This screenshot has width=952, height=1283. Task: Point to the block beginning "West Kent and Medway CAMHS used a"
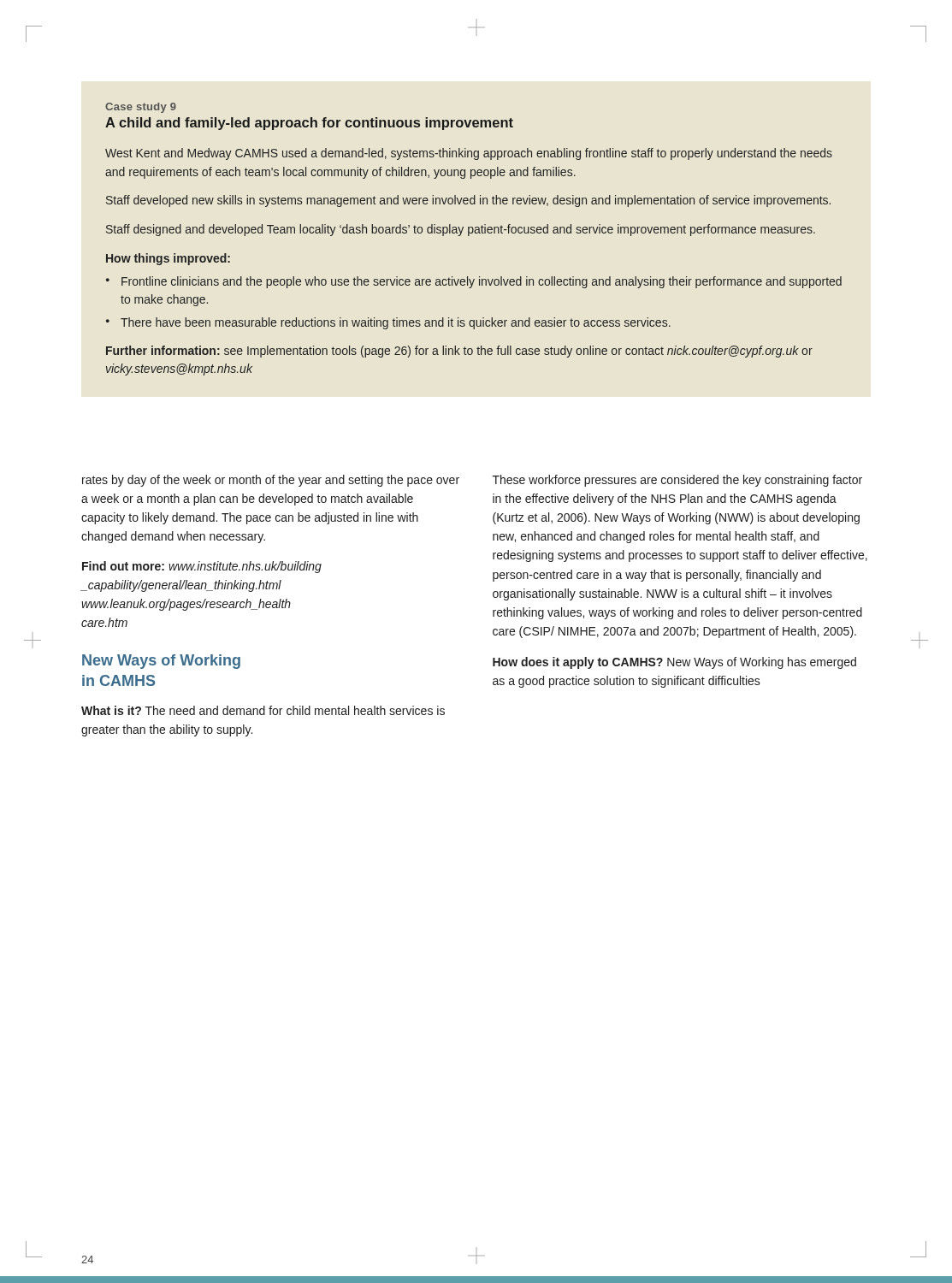point(476,163)
